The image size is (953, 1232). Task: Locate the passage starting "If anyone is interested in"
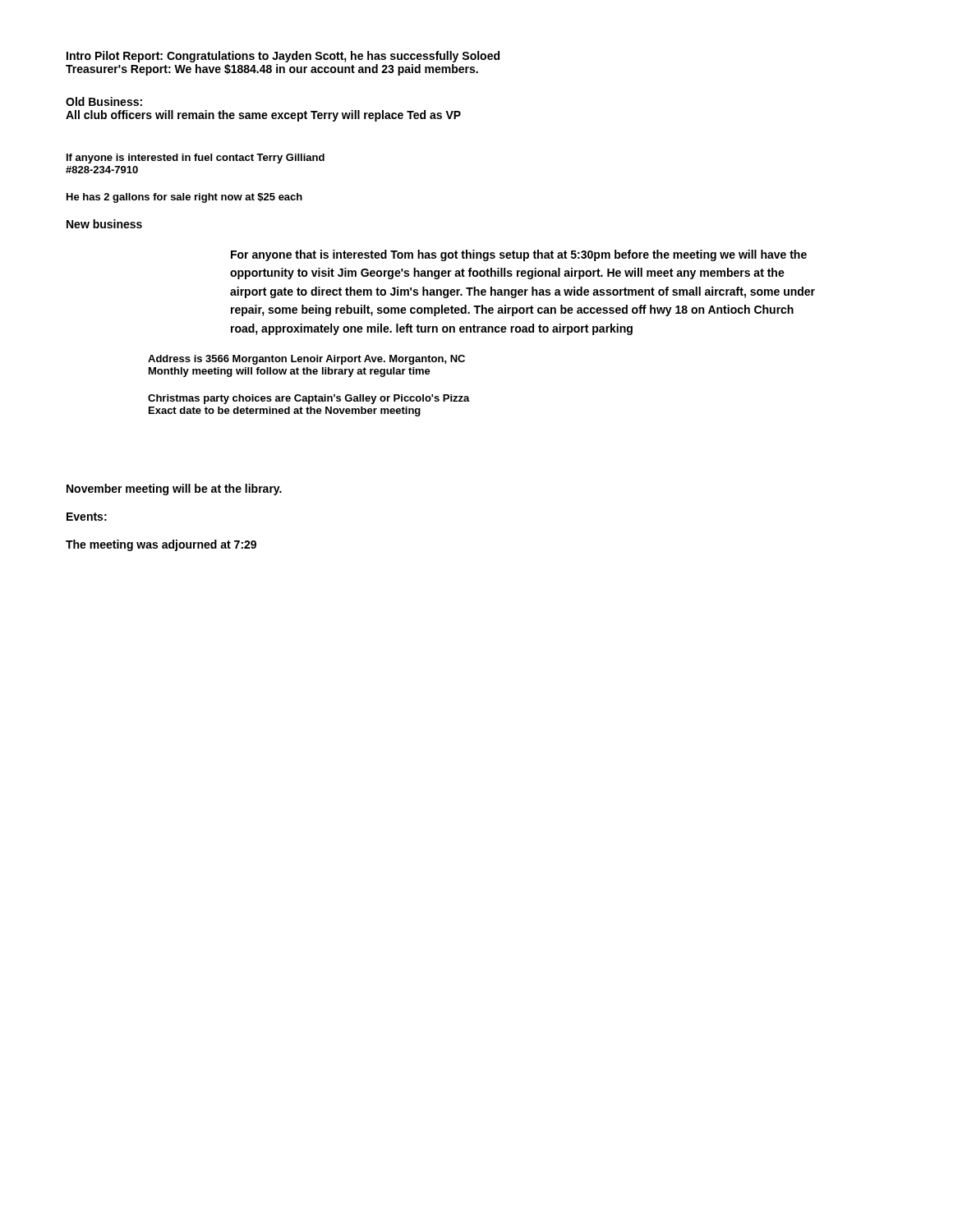[x=195, y=163]
